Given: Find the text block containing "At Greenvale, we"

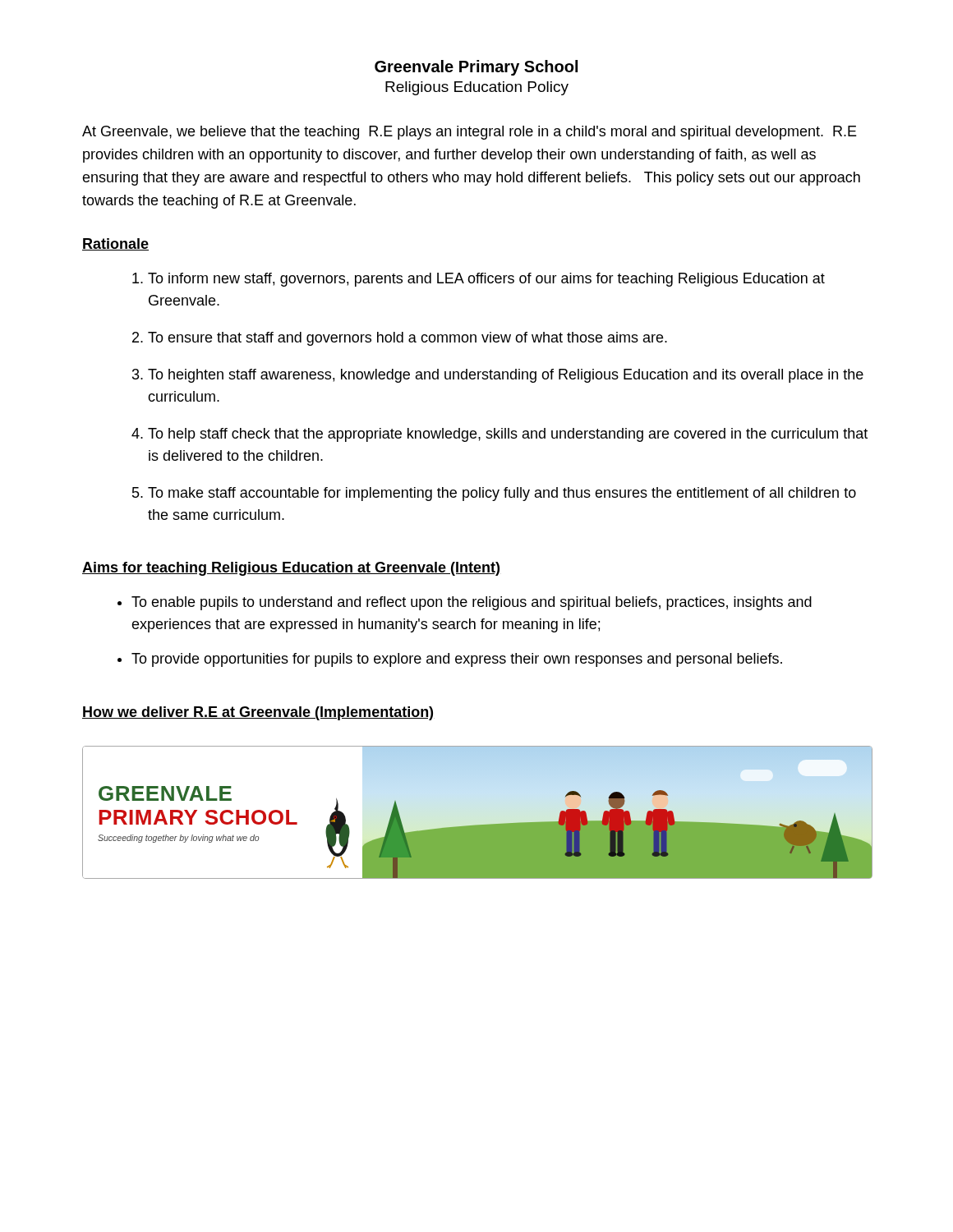Looking at the screenshot, I should pyautogui.click(x=471, y=166).
